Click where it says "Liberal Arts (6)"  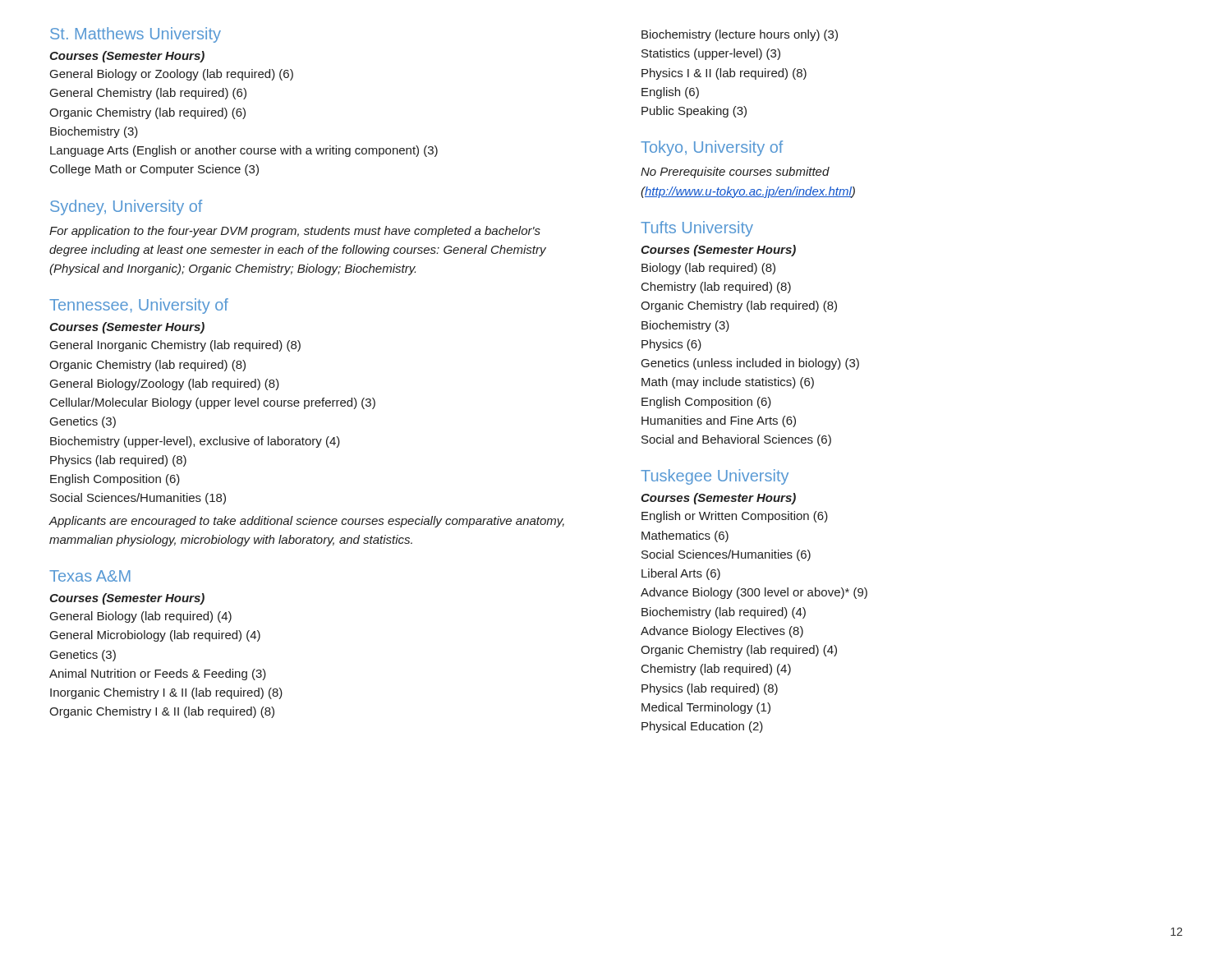point(681,573)
